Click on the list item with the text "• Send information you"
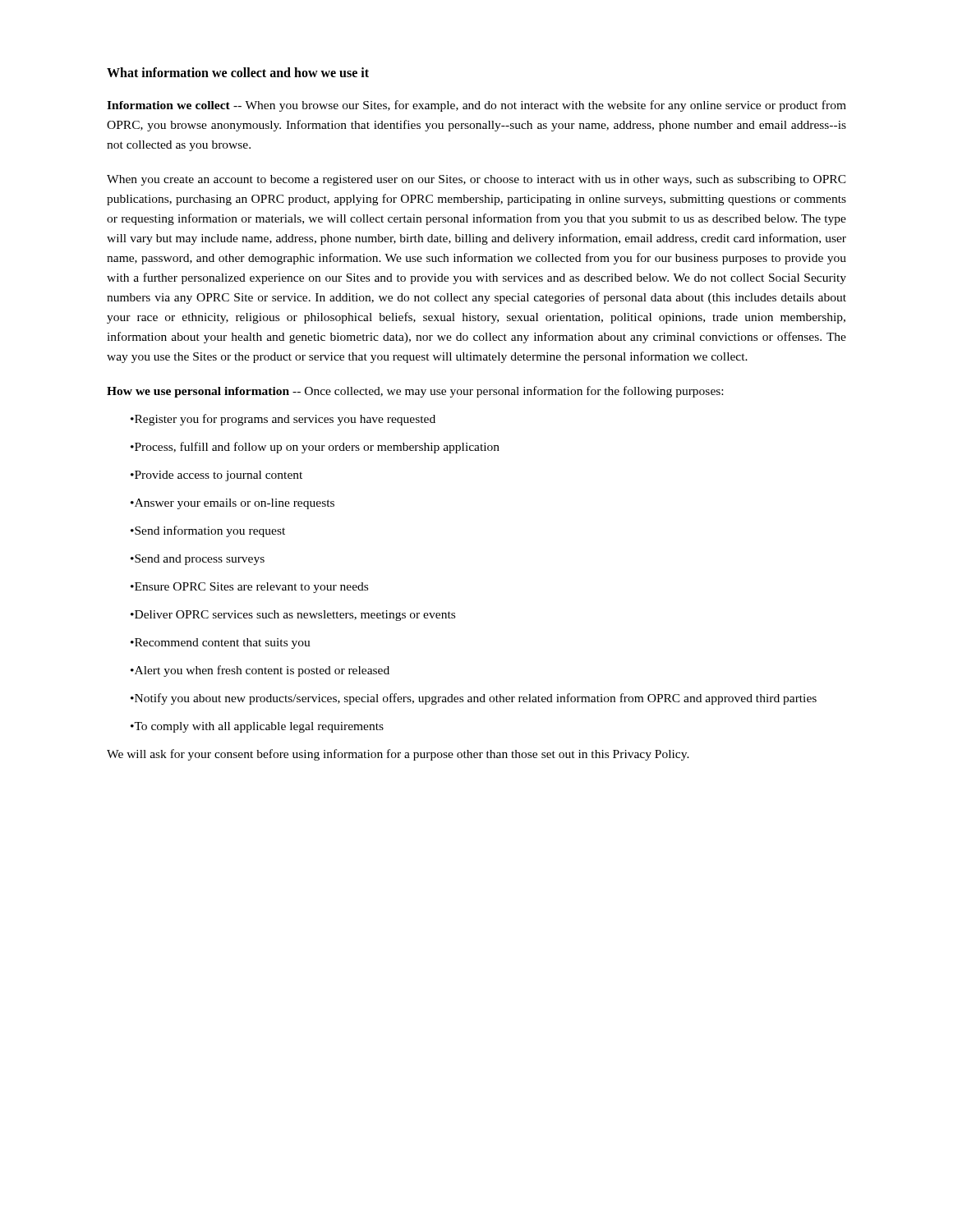 pyautogui.click(x=208, y=531)
